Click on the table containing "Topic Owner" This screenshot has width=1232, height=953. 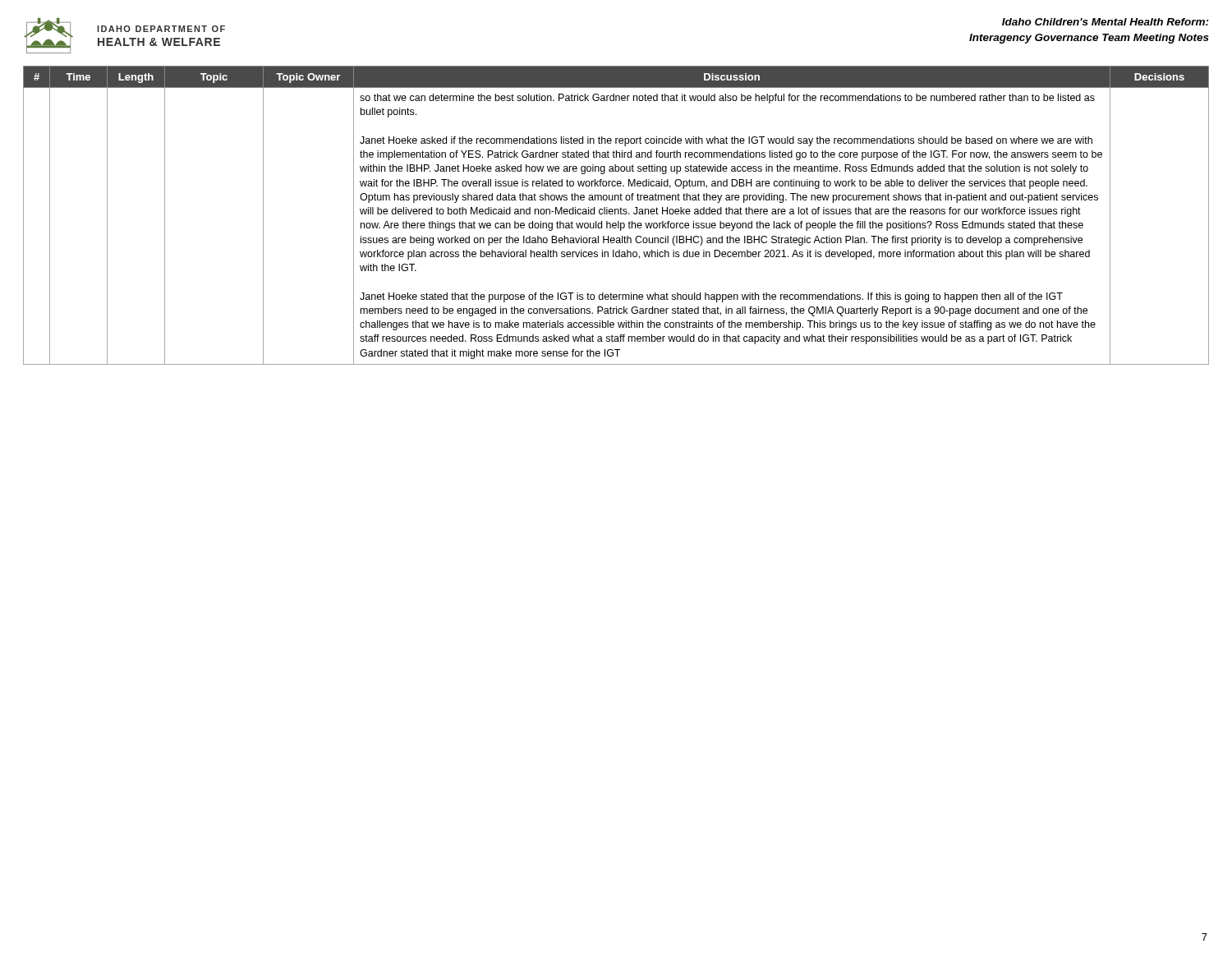[x=616, y=215]
